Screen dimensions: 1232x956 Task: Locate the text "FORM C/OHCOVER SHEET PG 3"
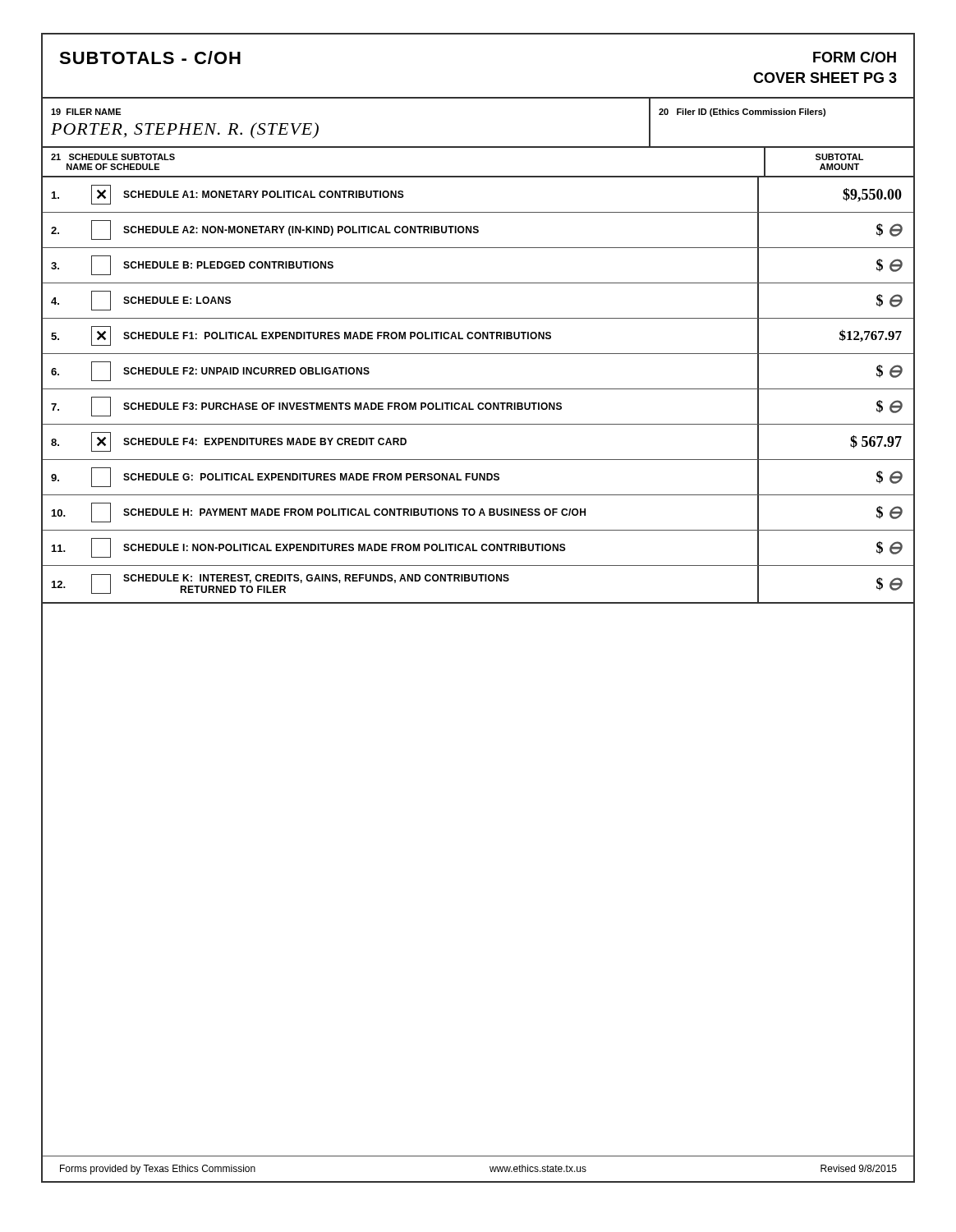pos(825,68)
